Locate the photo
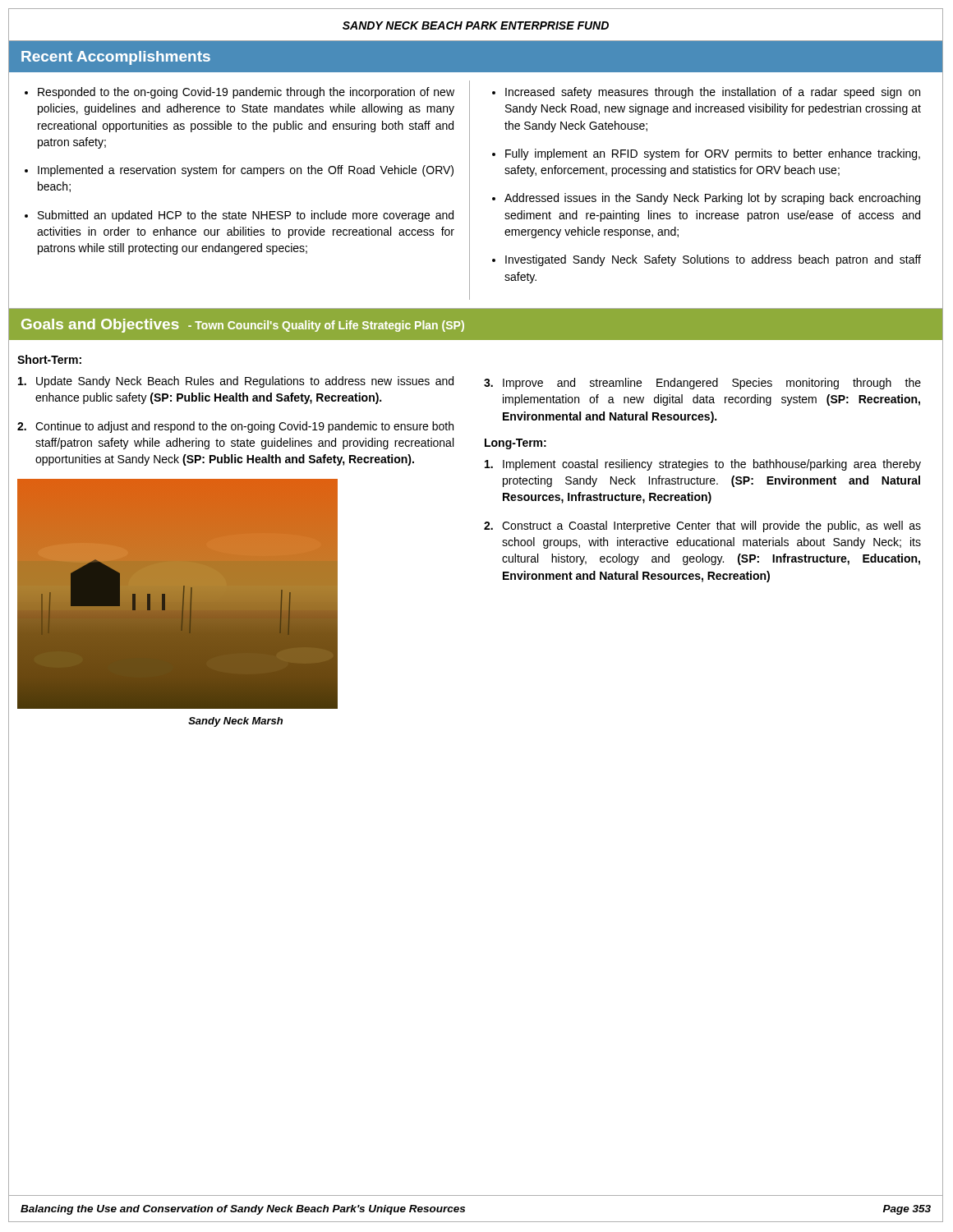953x1232 pixels. click(x=236, y=595)
